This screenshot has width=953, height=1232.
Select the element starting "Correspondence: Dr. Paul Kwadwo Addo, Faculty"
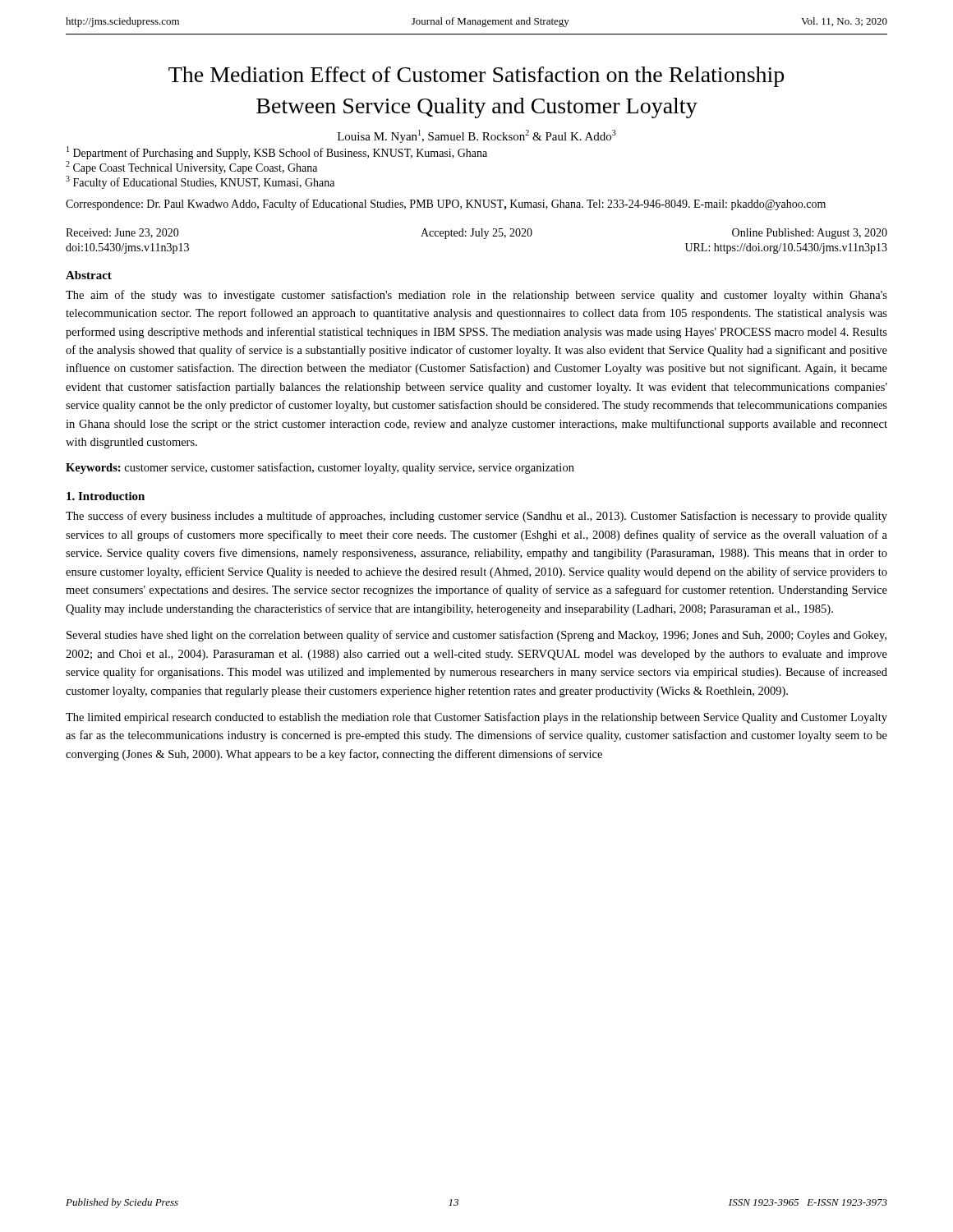446,204
